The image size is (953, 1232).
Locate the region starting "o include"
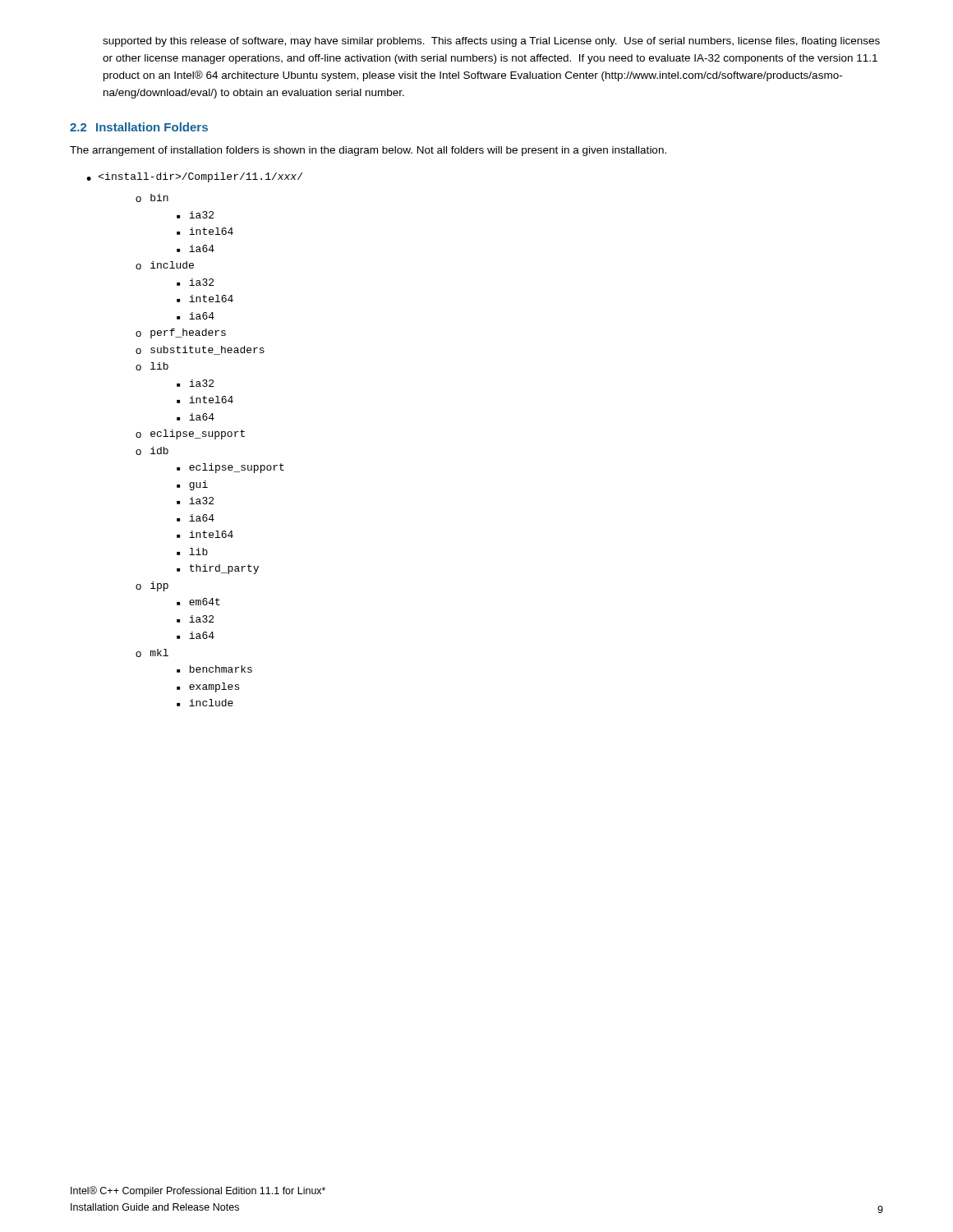point(165,266)
